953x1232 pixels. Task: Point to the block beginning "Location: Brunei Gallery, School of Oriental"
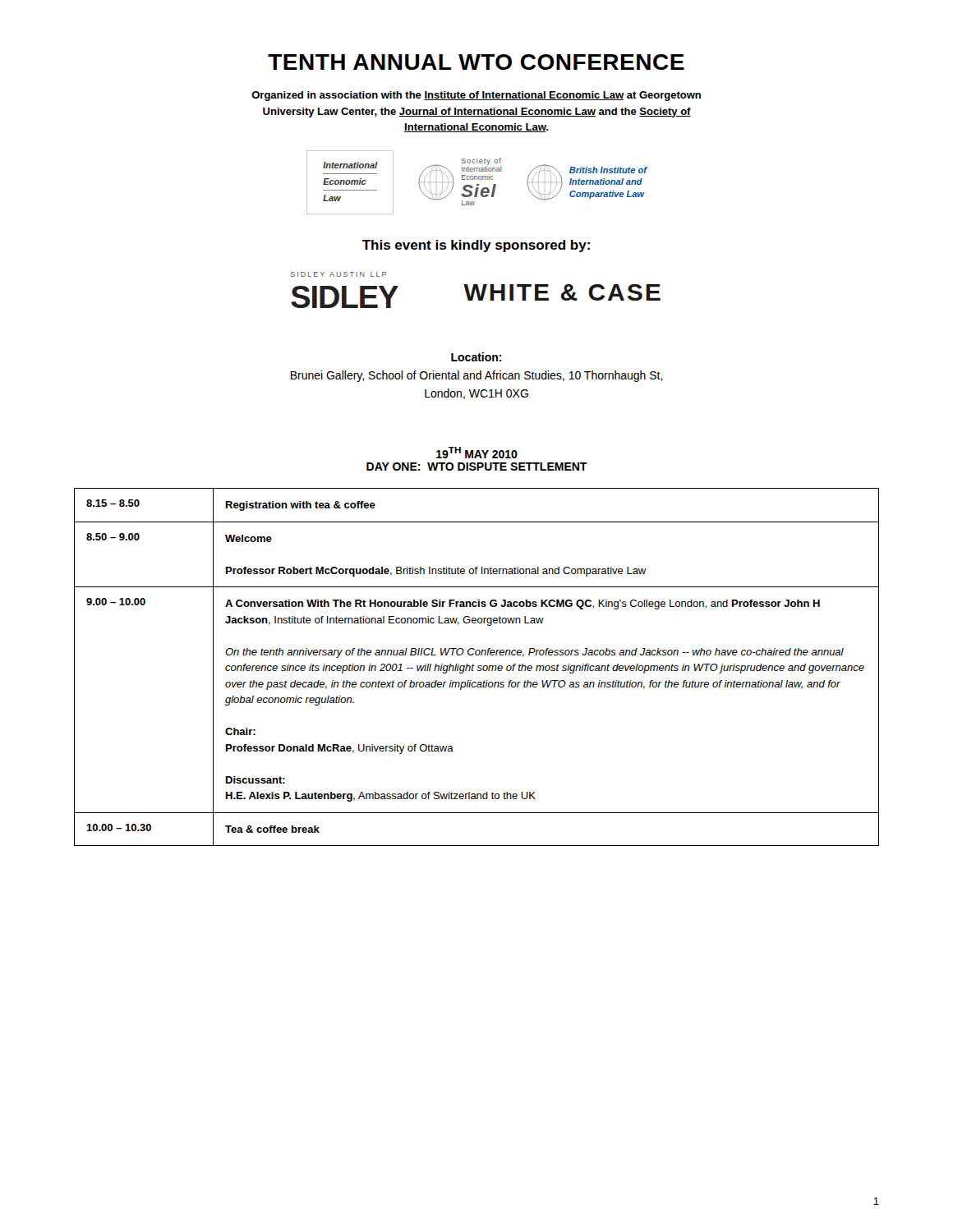[x=476, y=375]
